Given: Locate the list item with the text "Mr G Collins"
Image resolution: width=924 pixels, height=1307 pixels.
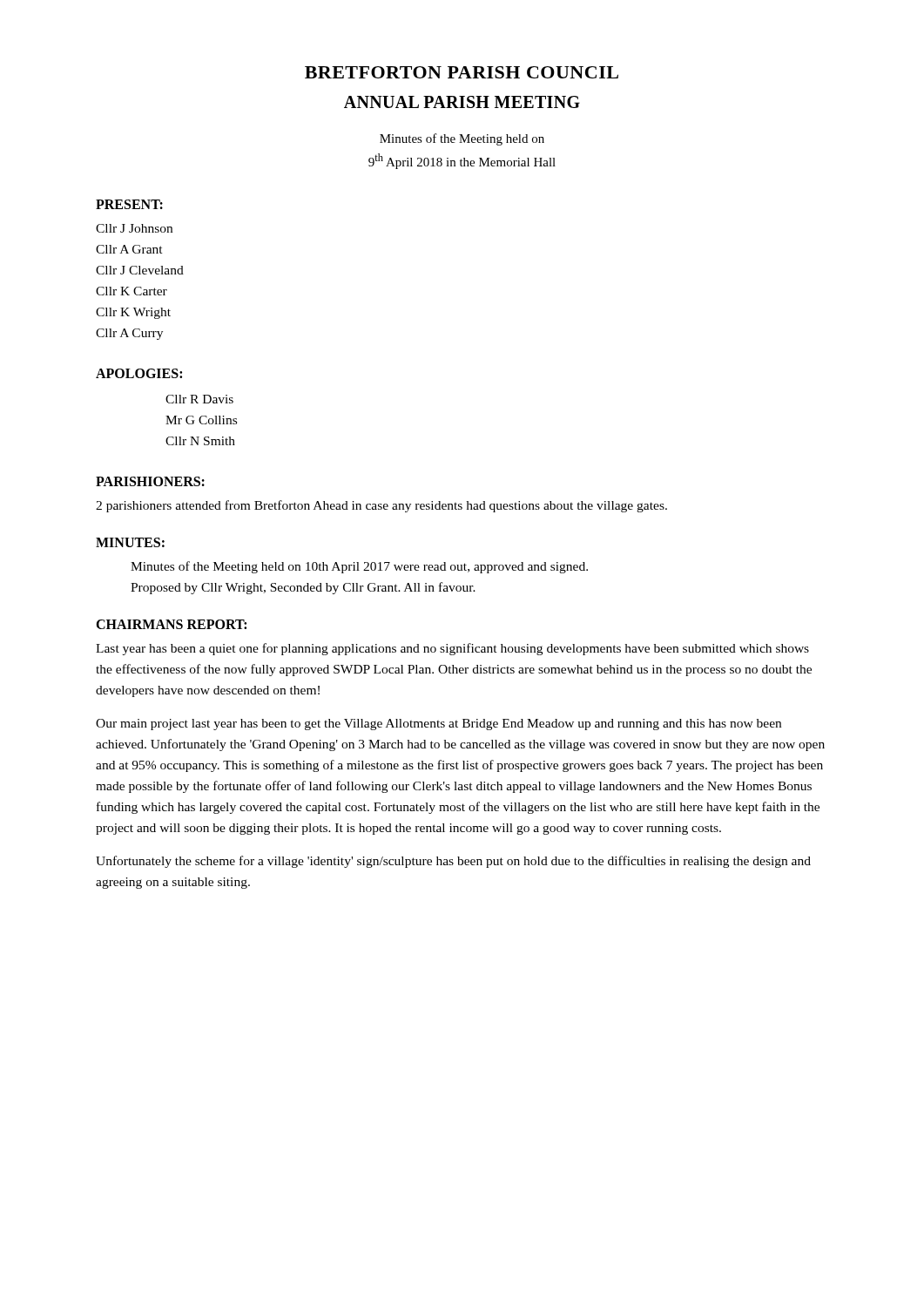Looking at the screenshot, I should point(201,420).
